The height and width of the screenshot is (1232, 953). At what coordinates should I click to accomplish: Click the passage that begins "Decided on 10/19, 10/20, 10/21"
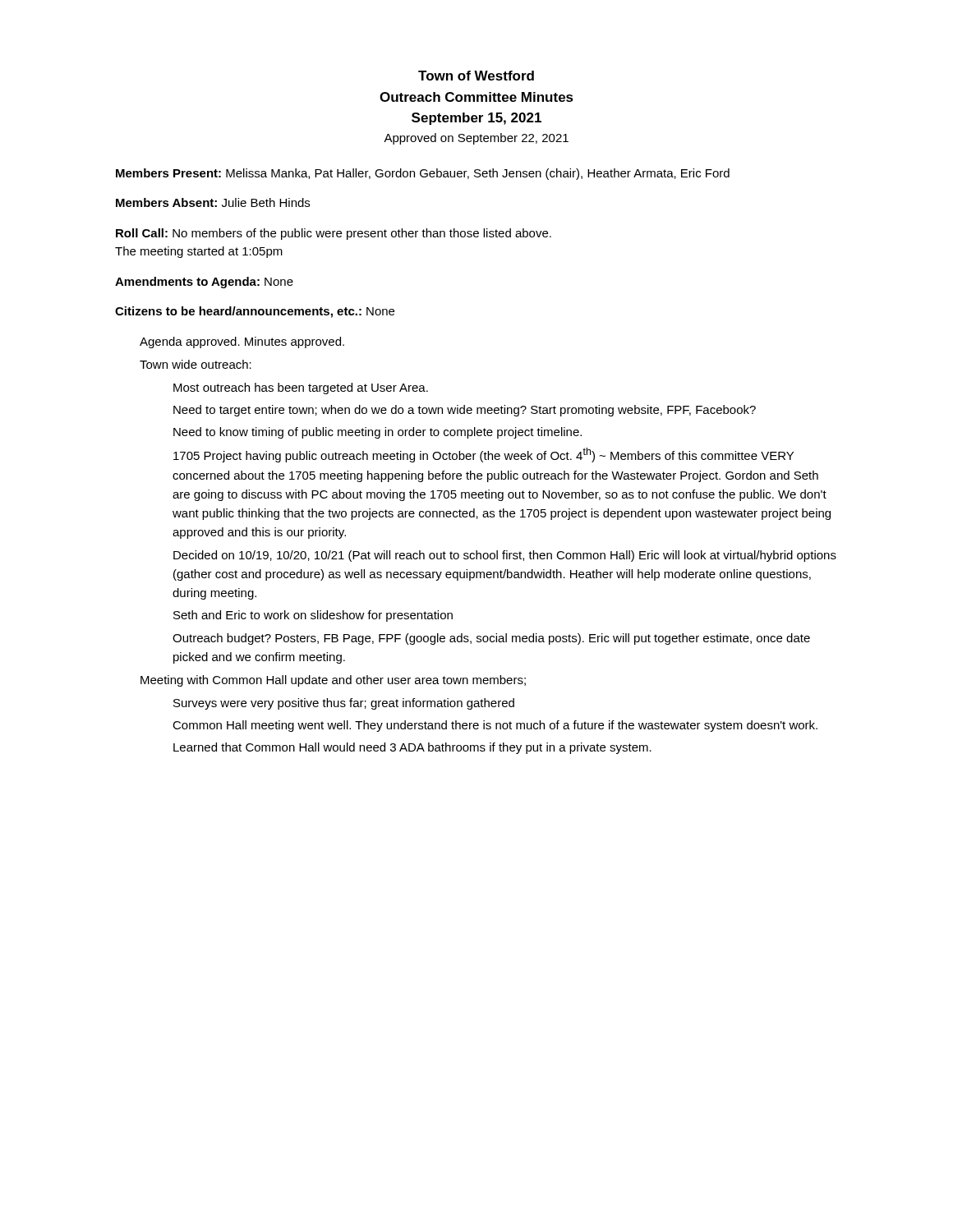pyautogui.click(x=504, y=573)
